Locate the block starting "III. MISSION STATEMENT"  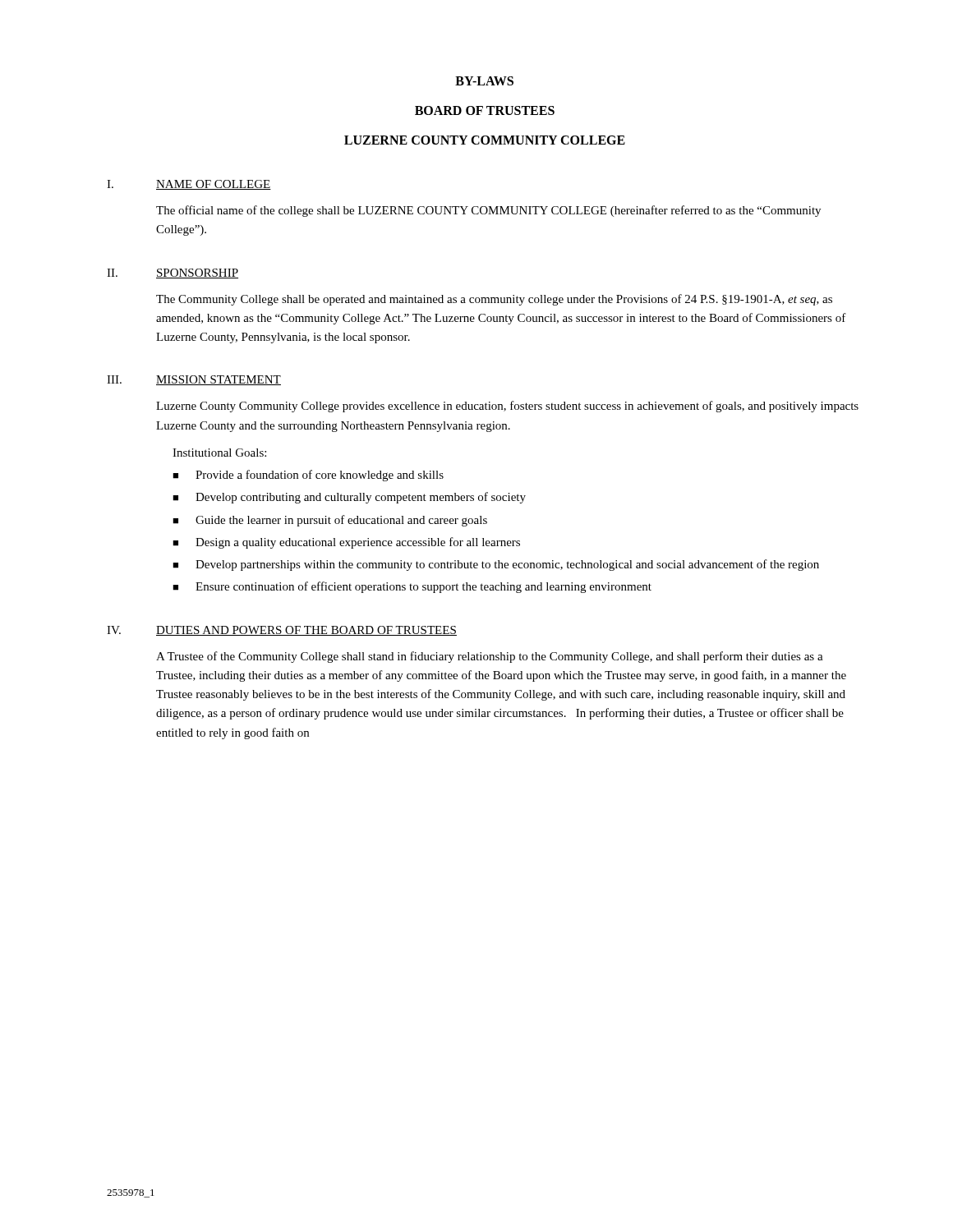(194, 380)
